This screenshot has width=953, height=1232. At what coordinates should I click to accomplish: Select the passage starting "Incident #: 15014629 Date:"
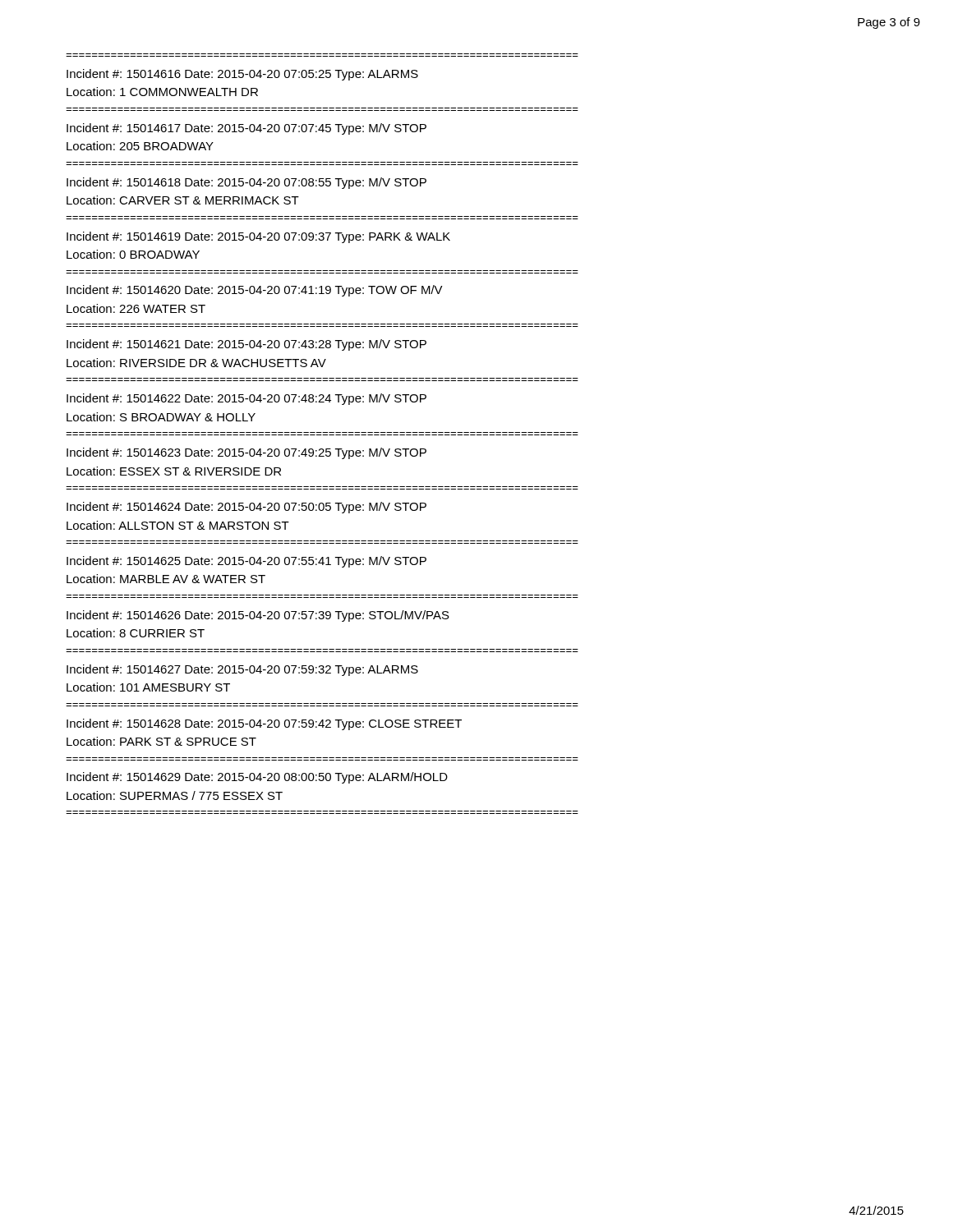point(257,778)
